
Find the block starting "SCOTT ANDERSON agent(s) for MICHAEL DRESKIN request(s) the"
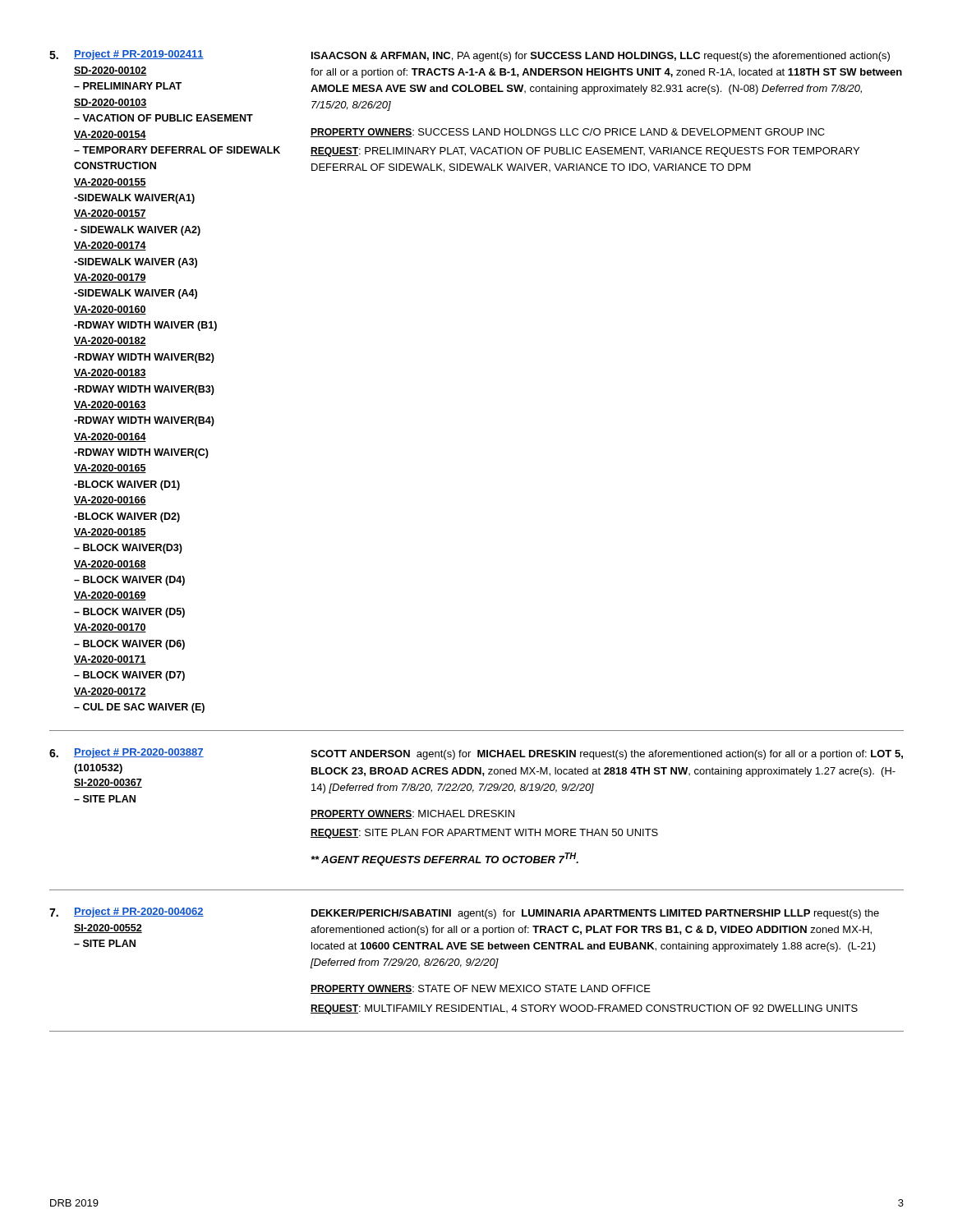607,771
